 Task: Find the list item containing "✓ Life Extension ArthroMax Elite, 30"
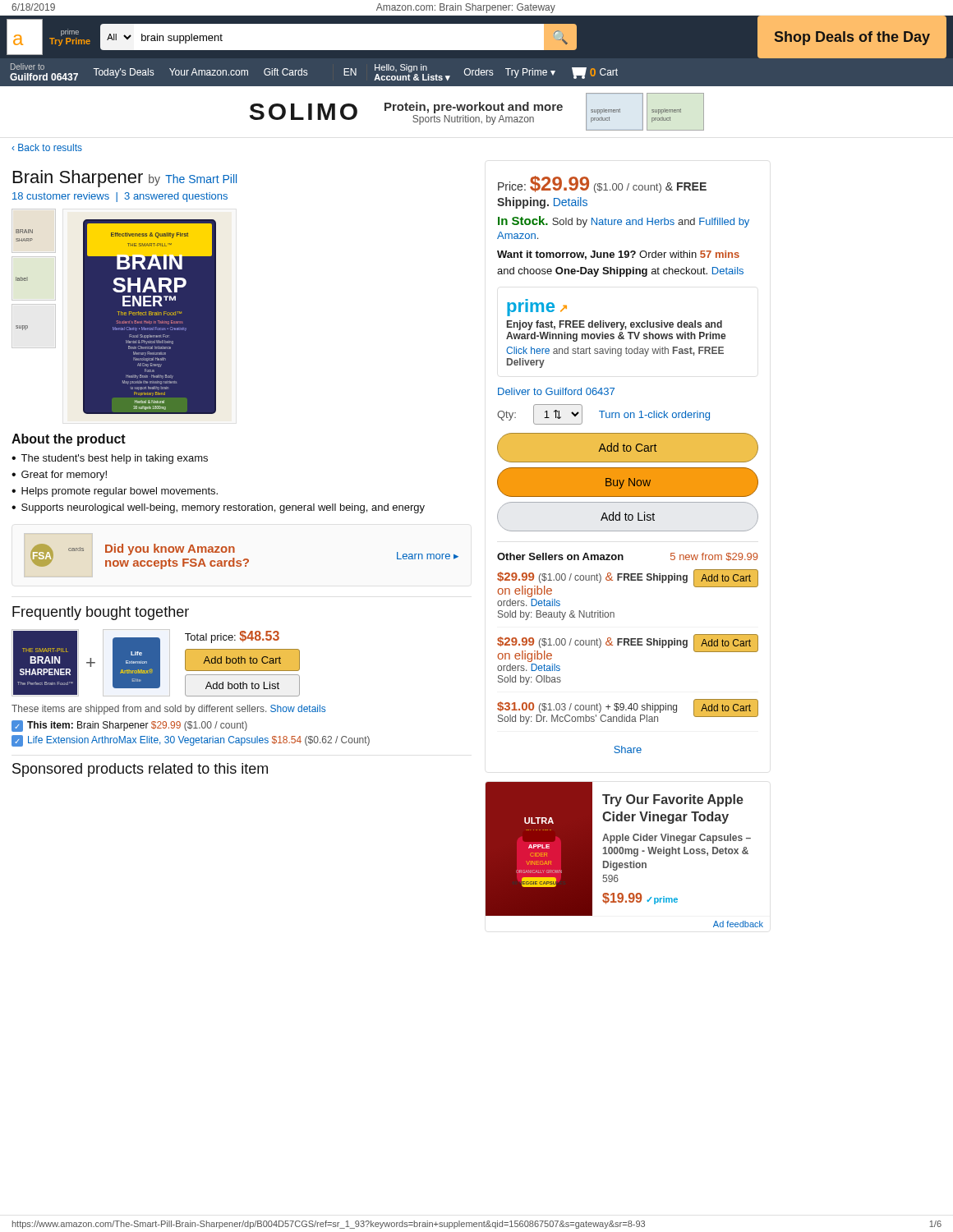click(191, 740)
